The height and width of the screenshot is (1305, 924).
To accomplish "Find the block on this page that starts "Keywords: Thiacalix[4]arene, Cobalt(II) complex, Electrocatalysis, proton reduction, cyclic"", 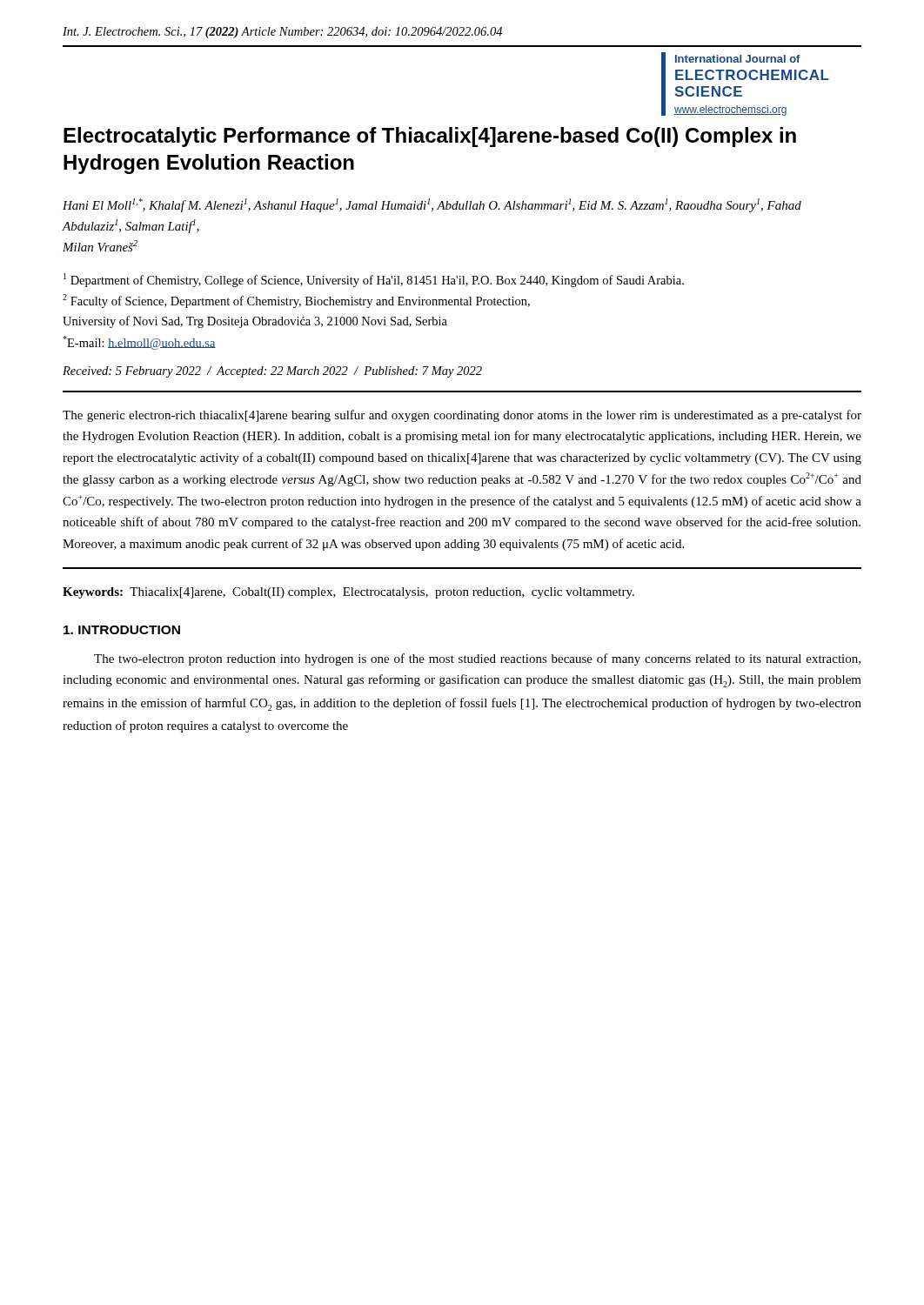I will pyautogui.click(x=349, y=591).
